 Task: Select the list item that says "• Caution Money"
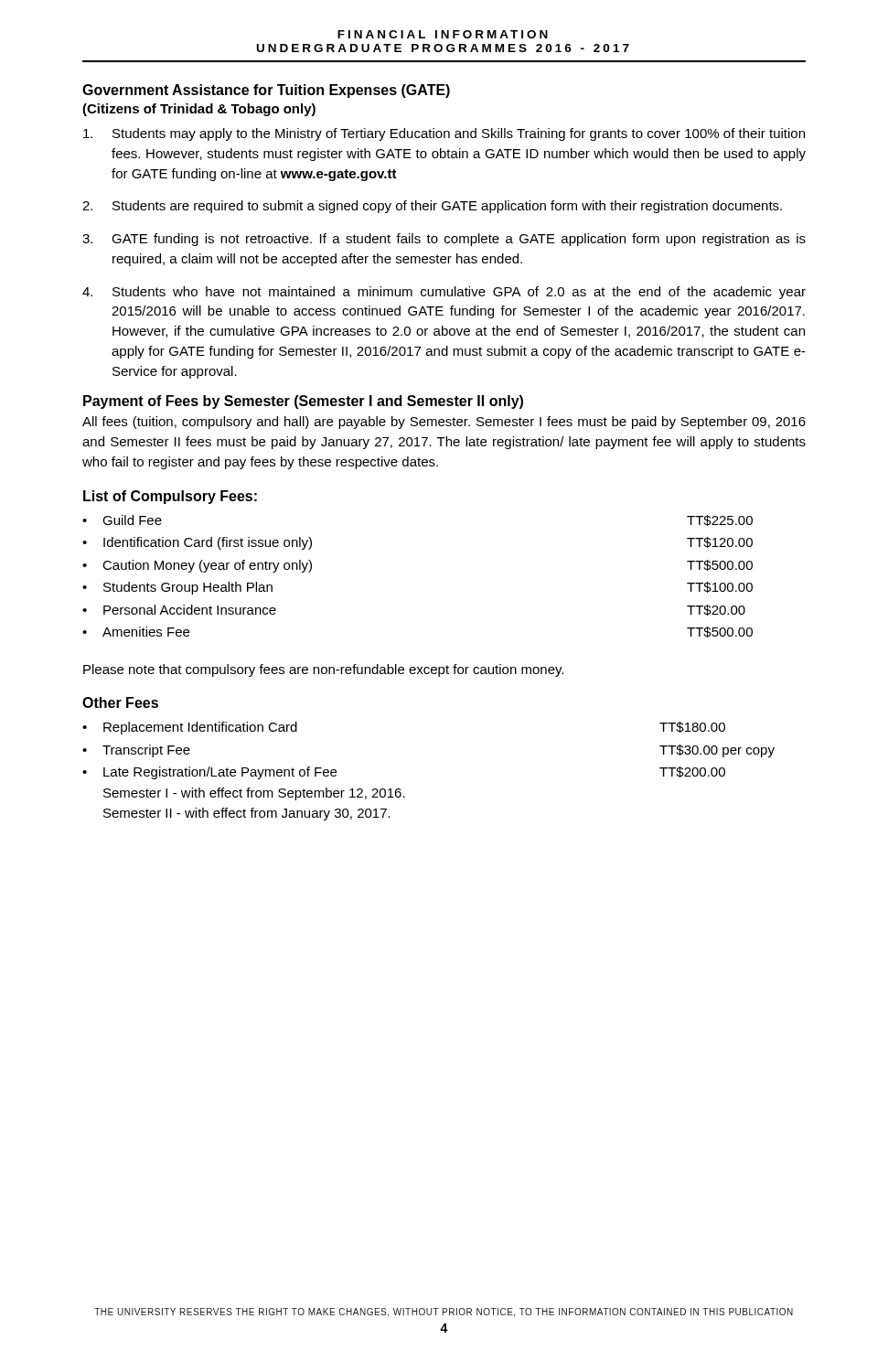click(208, 566)
